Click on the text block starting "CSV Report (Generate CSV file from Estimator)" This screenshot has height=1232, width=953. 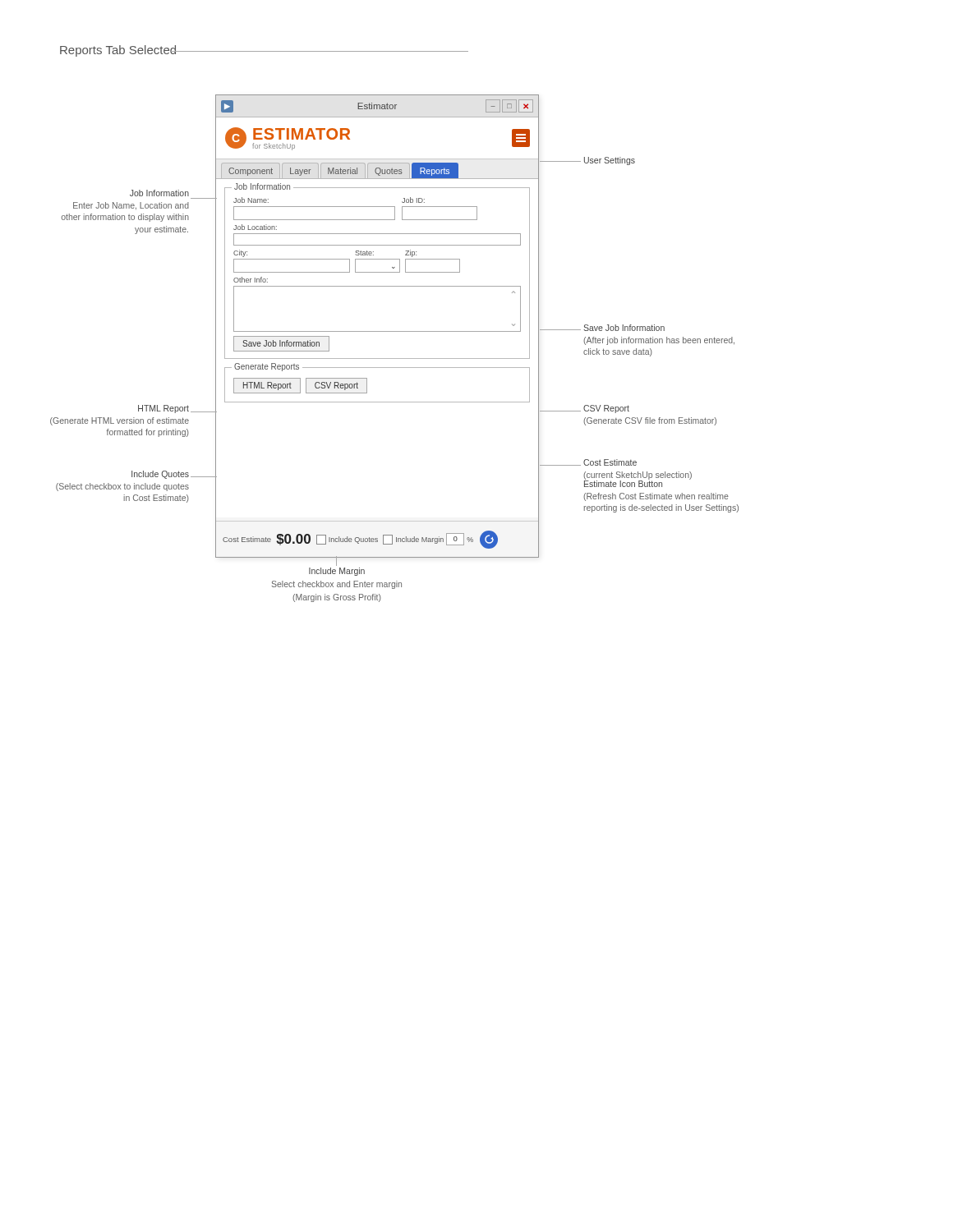pos(650,414)
